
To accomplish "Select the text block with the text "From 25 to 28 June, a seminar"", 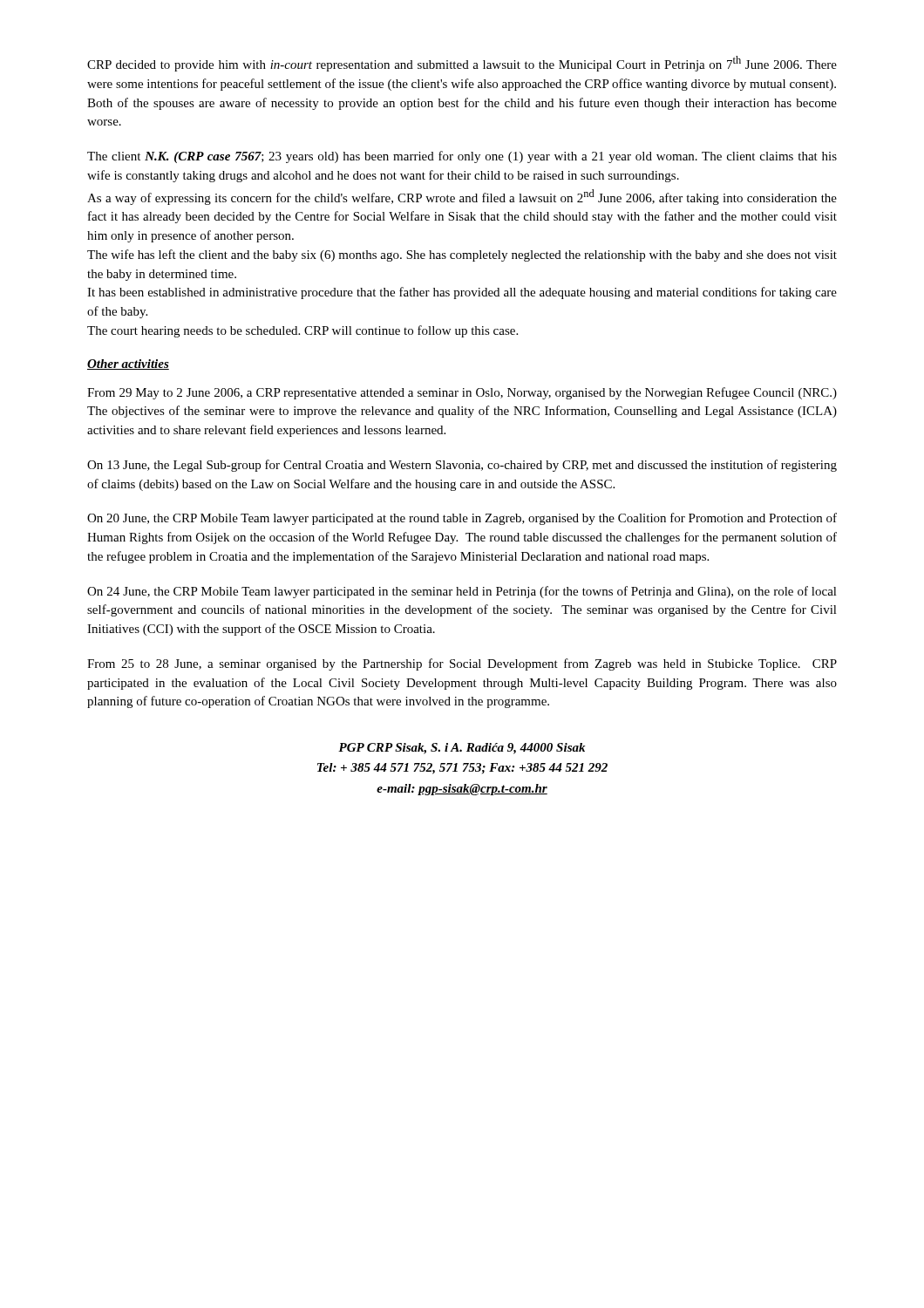I will coord(462,682).
